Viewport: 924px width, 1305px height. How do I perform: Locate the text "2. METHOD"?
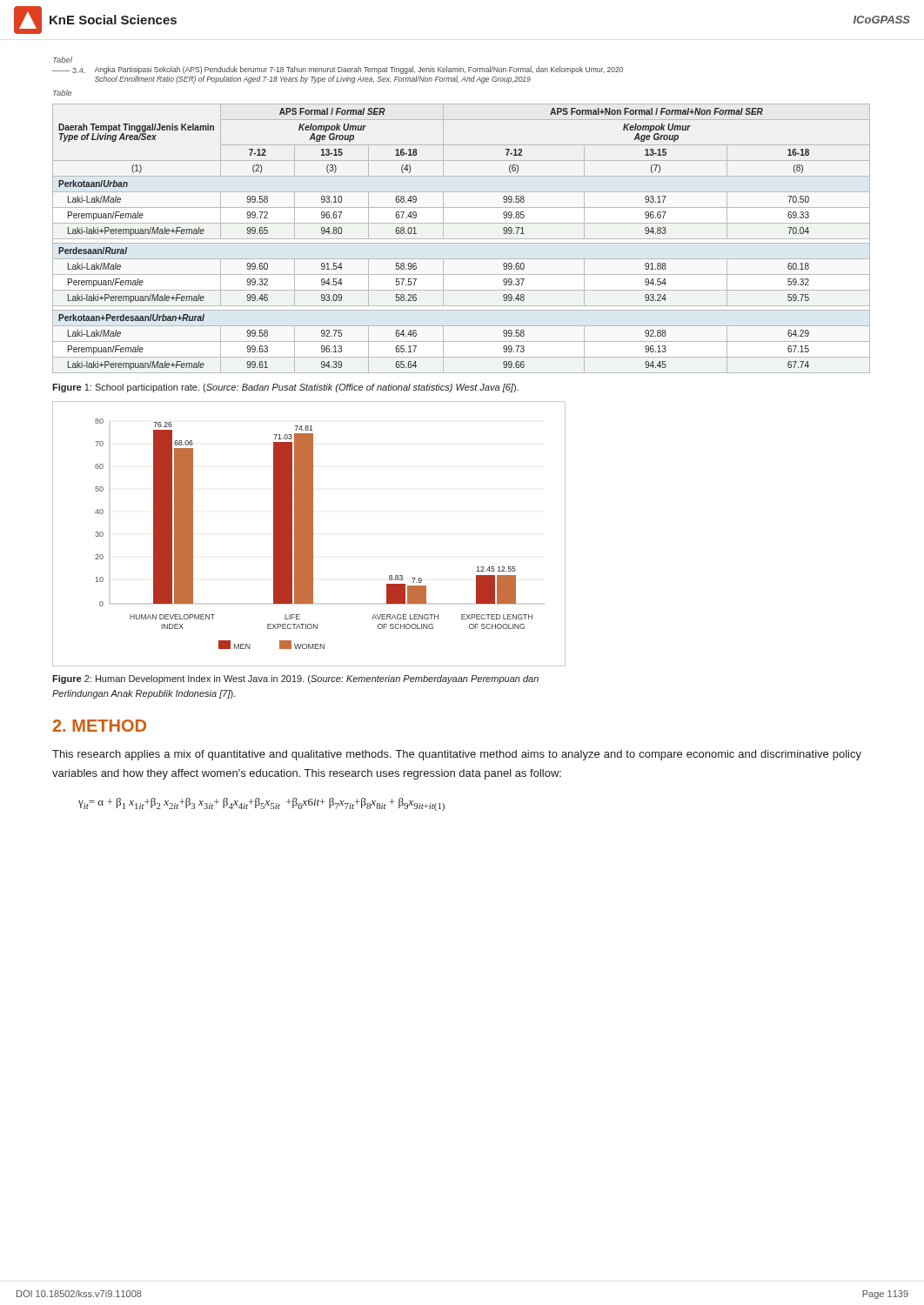point(100,726)
